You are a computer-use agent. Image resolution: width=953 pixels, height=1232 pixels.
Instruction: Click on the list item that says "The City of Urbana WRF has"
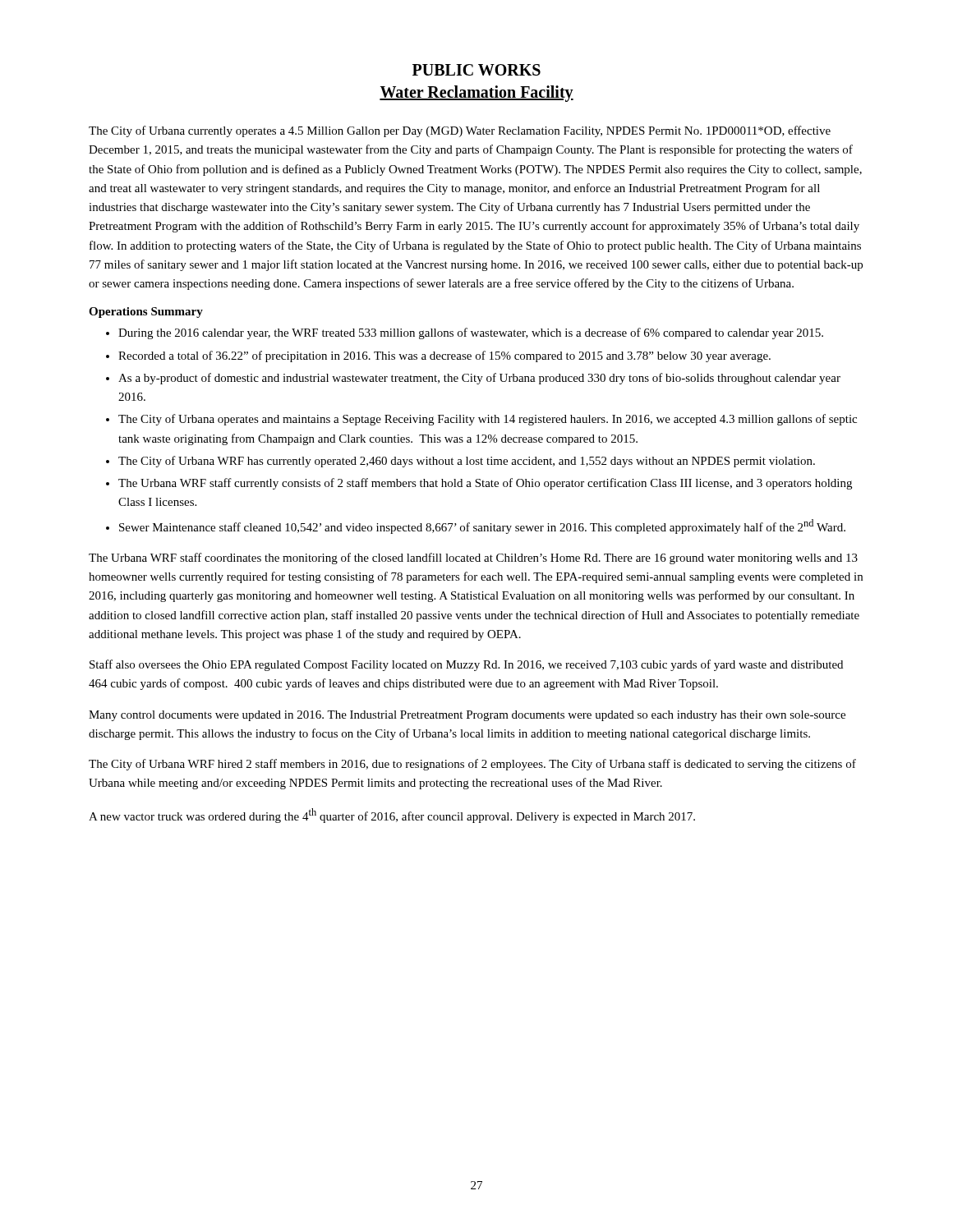[467, 461]
